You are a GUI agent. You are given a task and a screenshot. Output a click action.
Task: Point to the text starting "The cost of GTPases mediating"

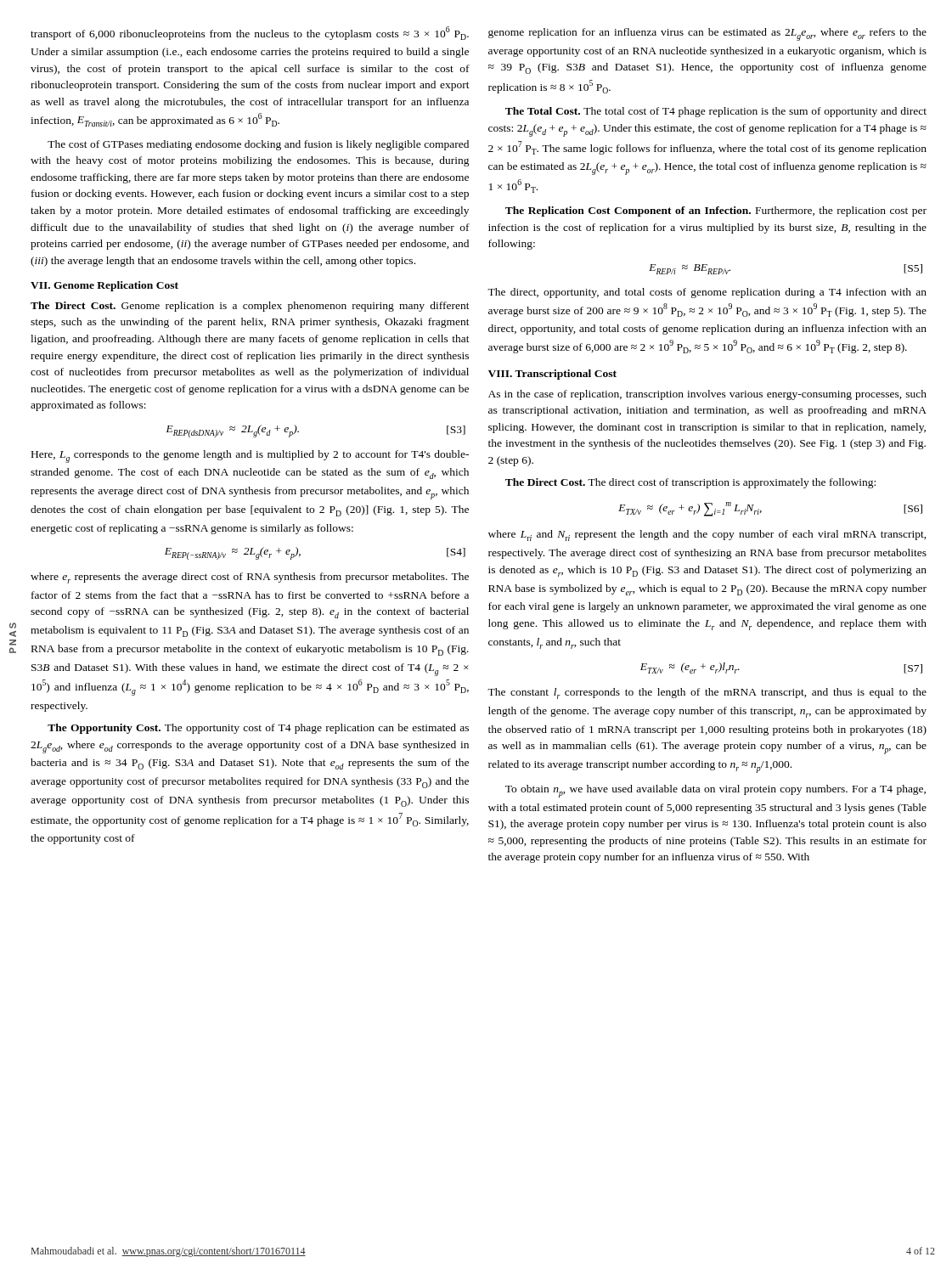[250, 202]
